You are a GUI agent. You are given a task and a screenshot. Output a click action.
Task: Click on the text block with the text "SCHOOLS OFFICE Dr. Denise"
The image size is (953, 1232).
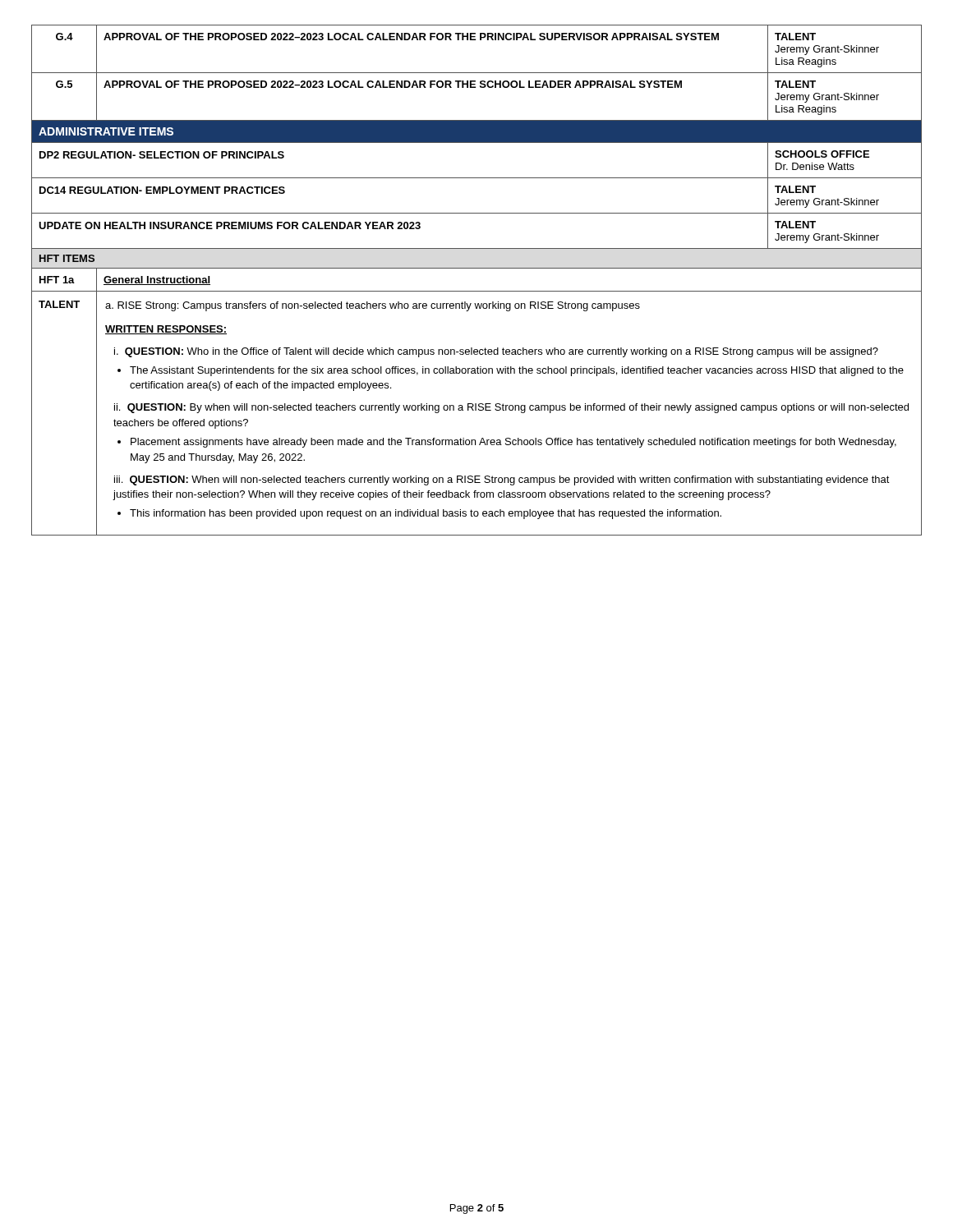click(x=822, y=160)
